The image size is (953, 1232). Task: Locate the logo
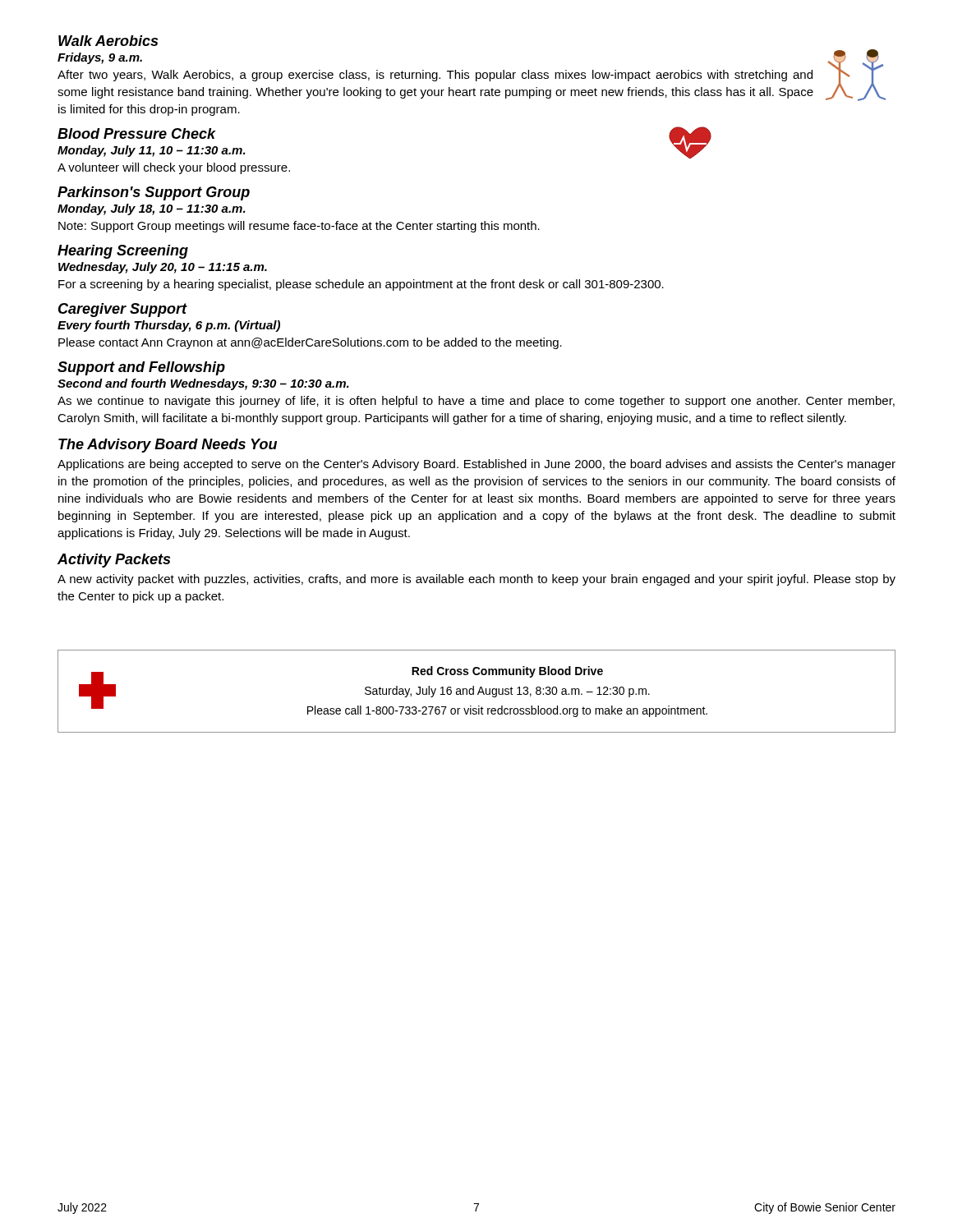pyautogui.click(x=97, y=691)
